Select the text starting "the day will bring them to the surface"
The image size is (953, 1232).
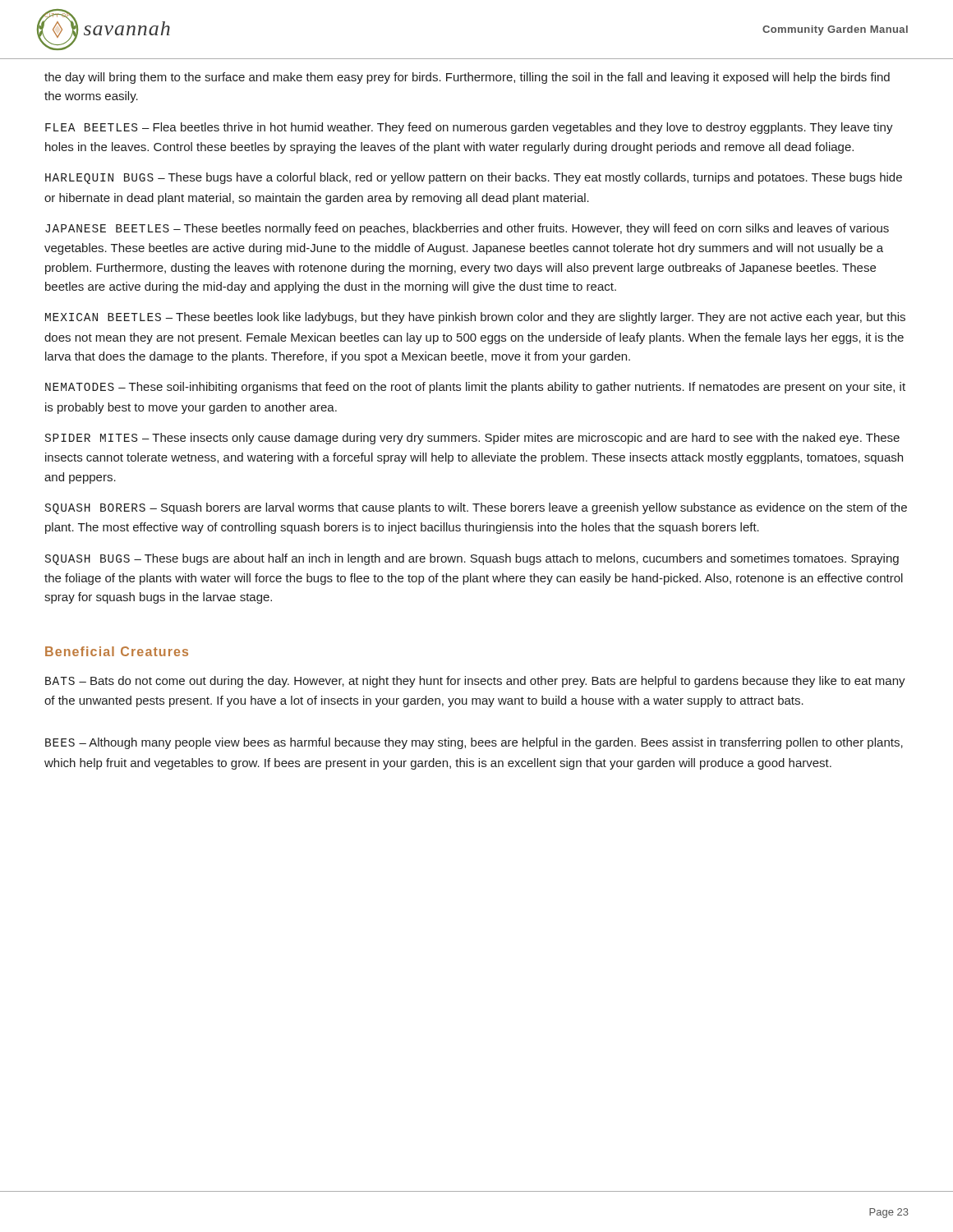[467, 86]
